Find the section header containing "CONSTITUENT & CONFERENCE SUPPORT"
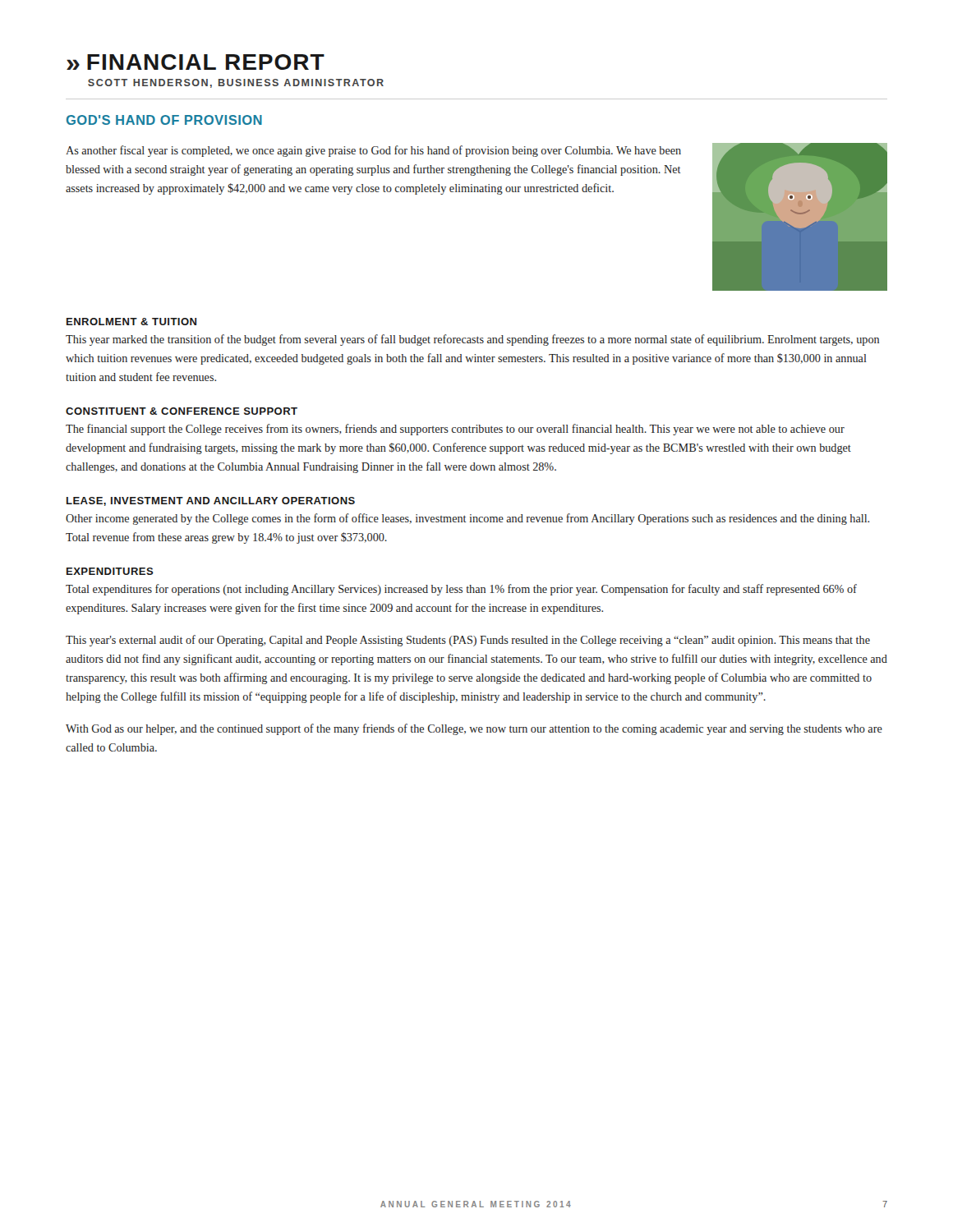 coord(182,411)
